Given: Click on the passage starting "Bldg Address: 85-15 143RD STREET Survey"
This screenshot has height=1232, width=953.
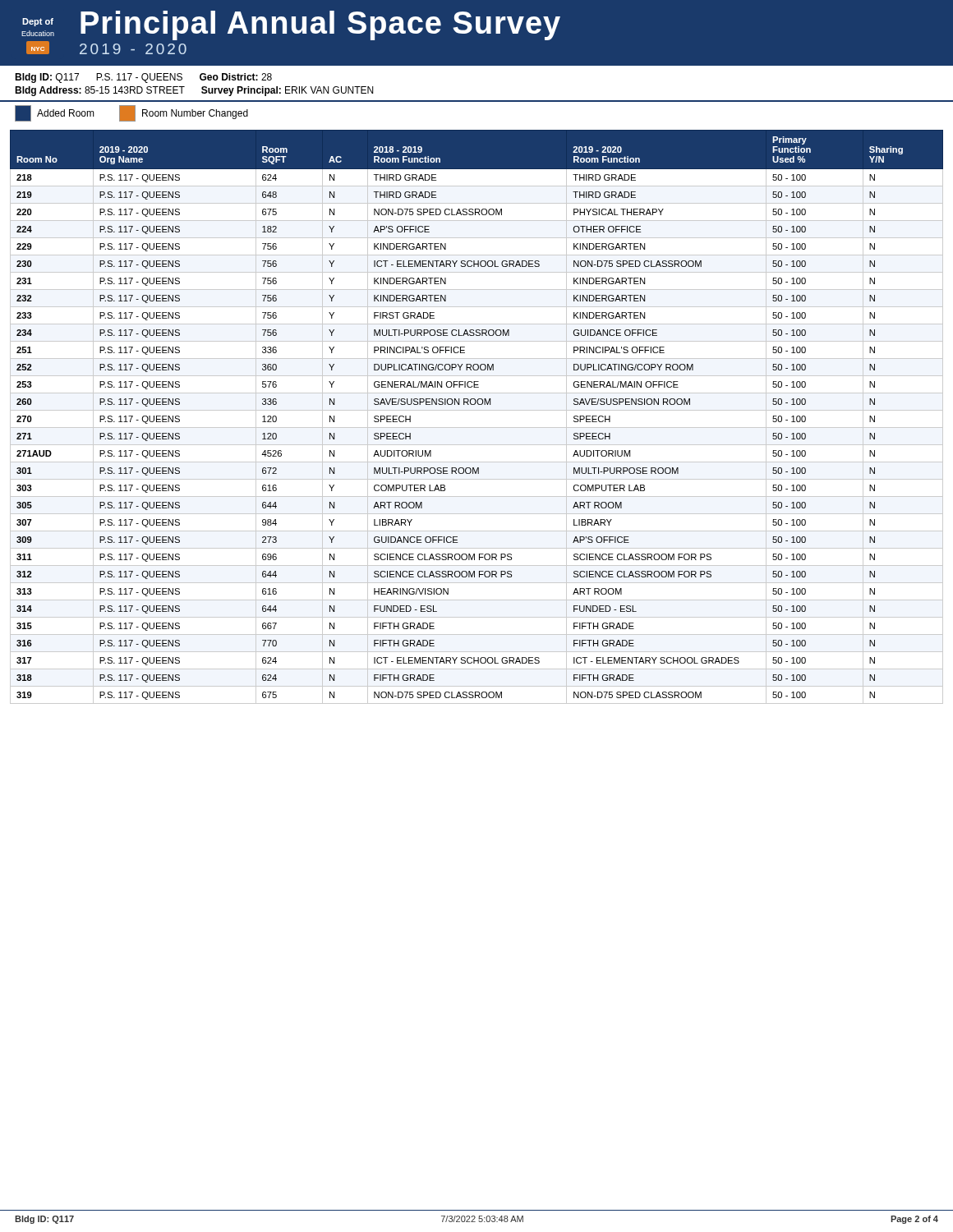Looking at the screenshot, I should (194, 90).
